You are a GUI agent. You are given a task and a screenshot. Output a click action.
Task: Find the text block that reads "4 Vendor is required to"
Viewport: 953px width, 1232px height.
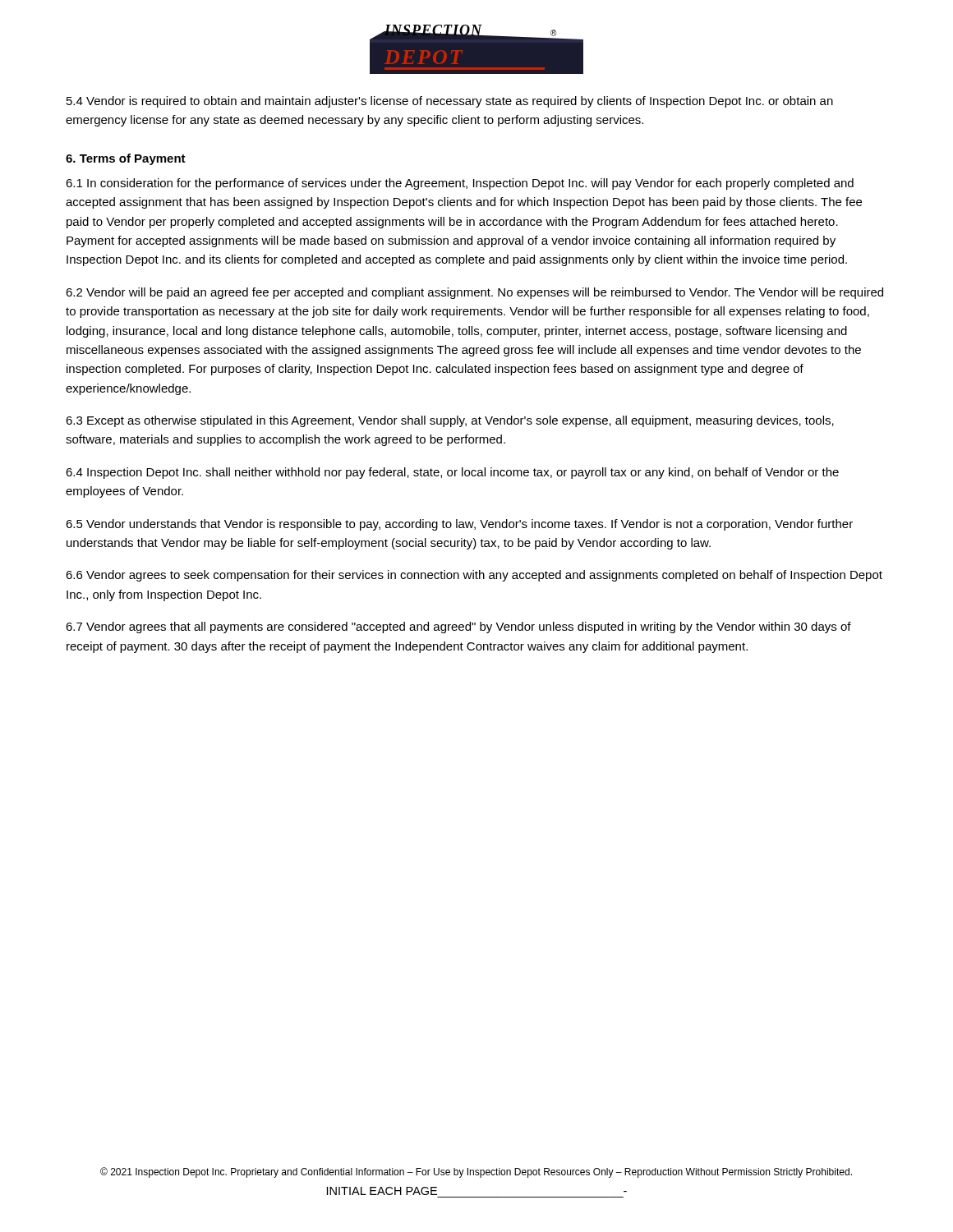450,110
